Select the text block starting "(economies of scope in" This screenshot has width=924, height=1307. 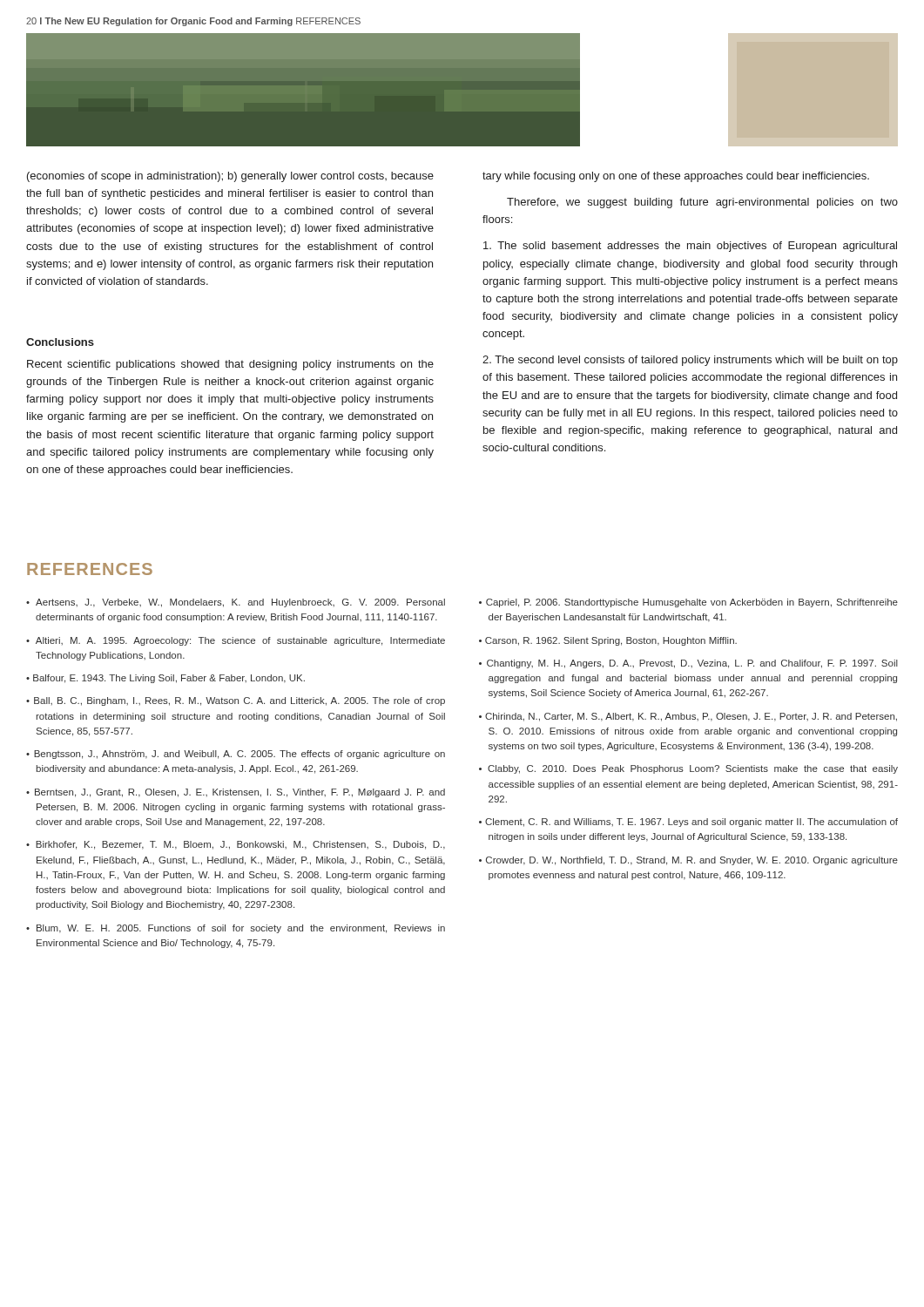click(230, 229)
